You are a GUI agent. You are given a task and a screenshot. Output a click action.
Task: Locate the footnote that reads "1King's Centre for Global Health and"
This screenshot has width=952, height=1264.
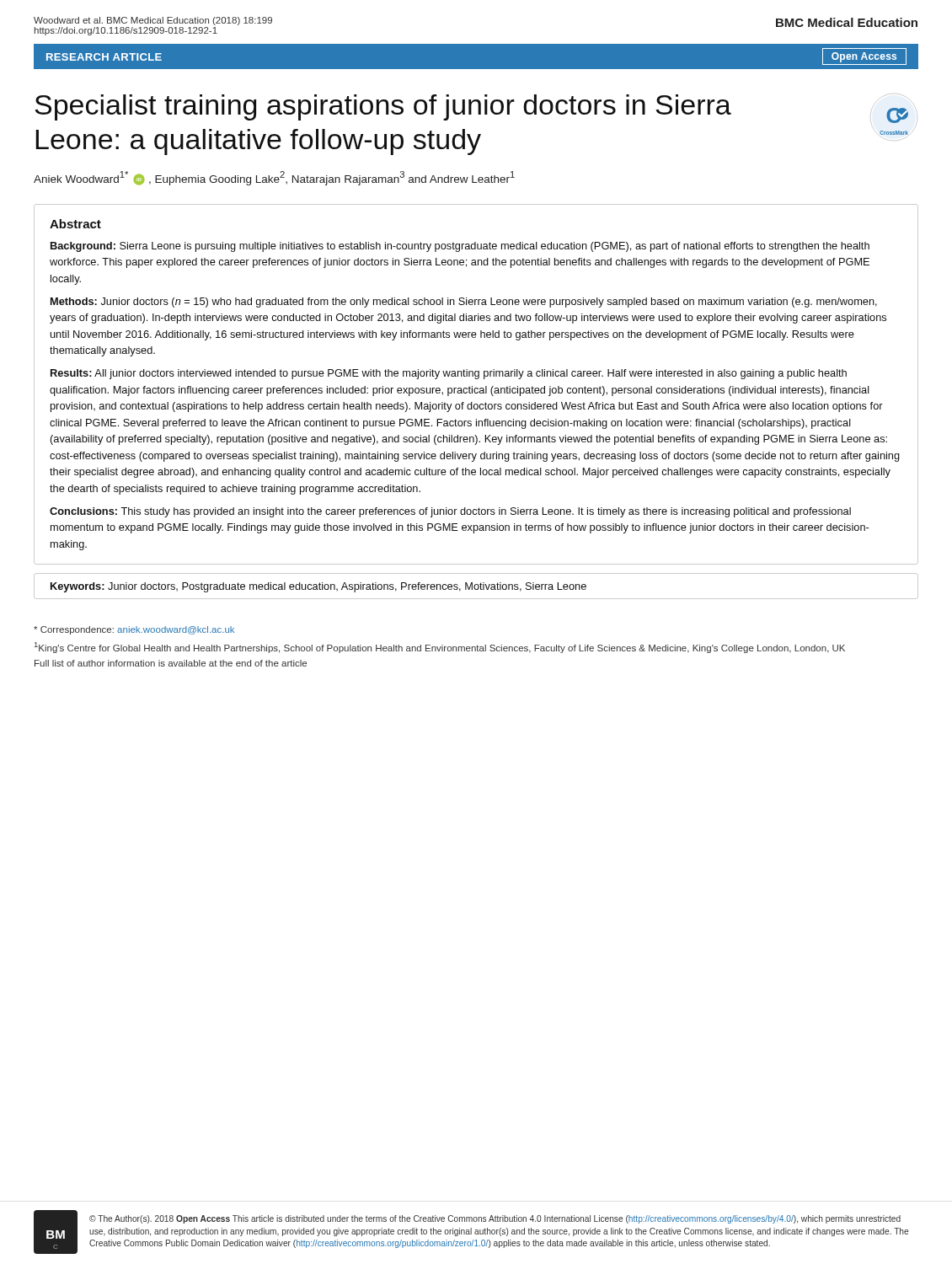[440, 646]
